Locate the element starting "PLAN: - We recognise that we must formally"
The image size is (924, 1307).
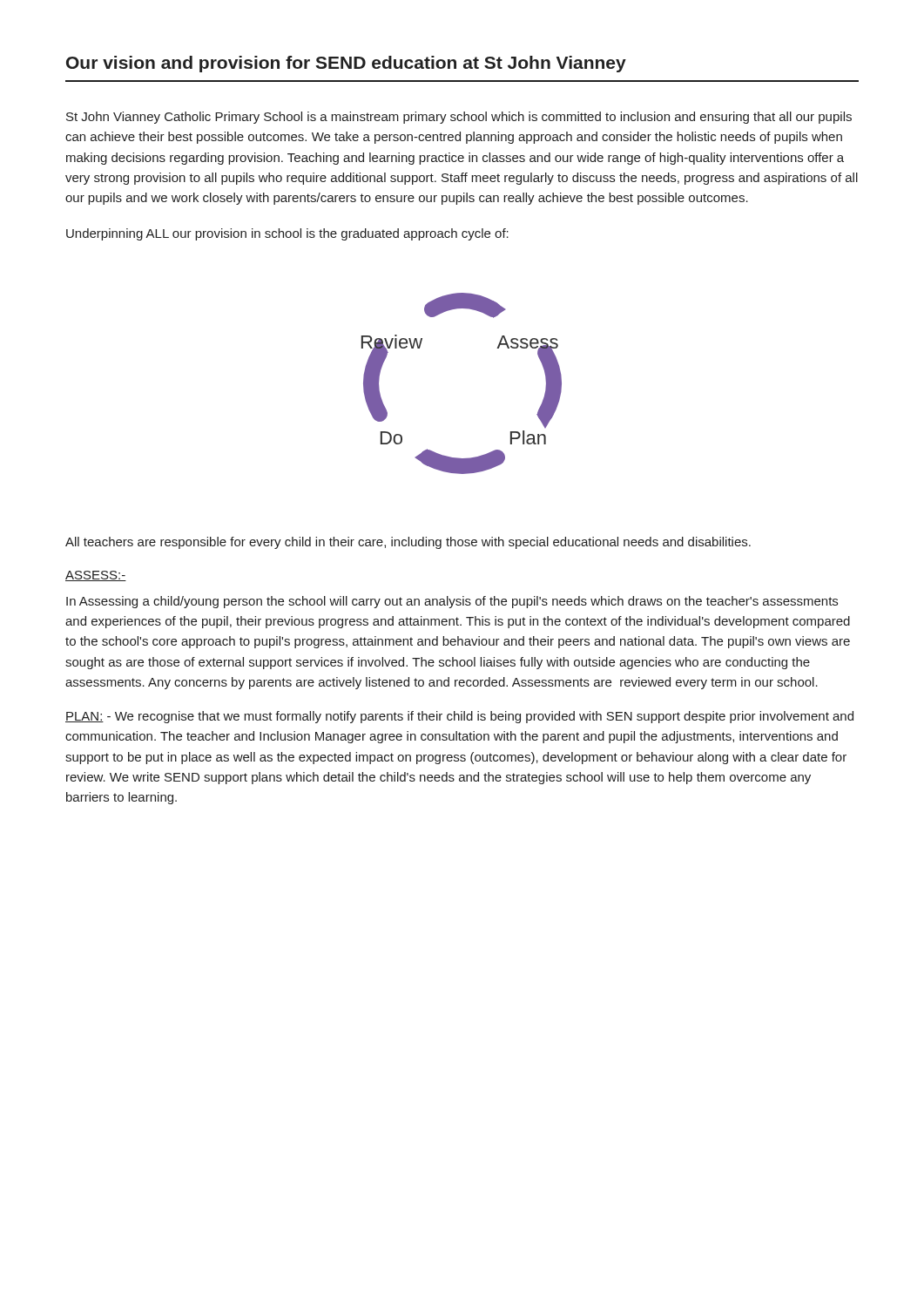(460, 756)
